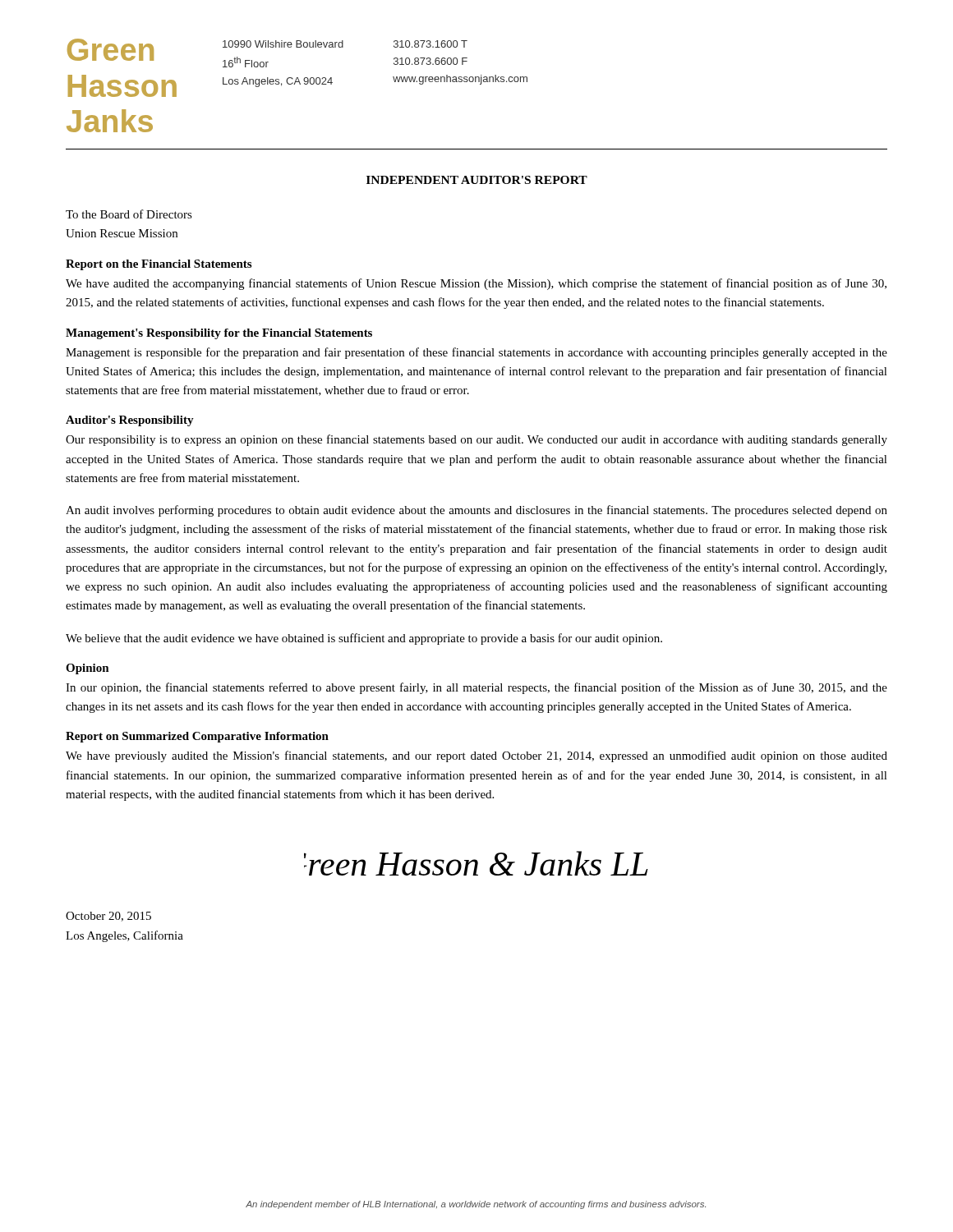Screen dimensions: 1232x953
Task: Locate the text starting "We believe that the audit evidence we have"
Action: (364, 638)
